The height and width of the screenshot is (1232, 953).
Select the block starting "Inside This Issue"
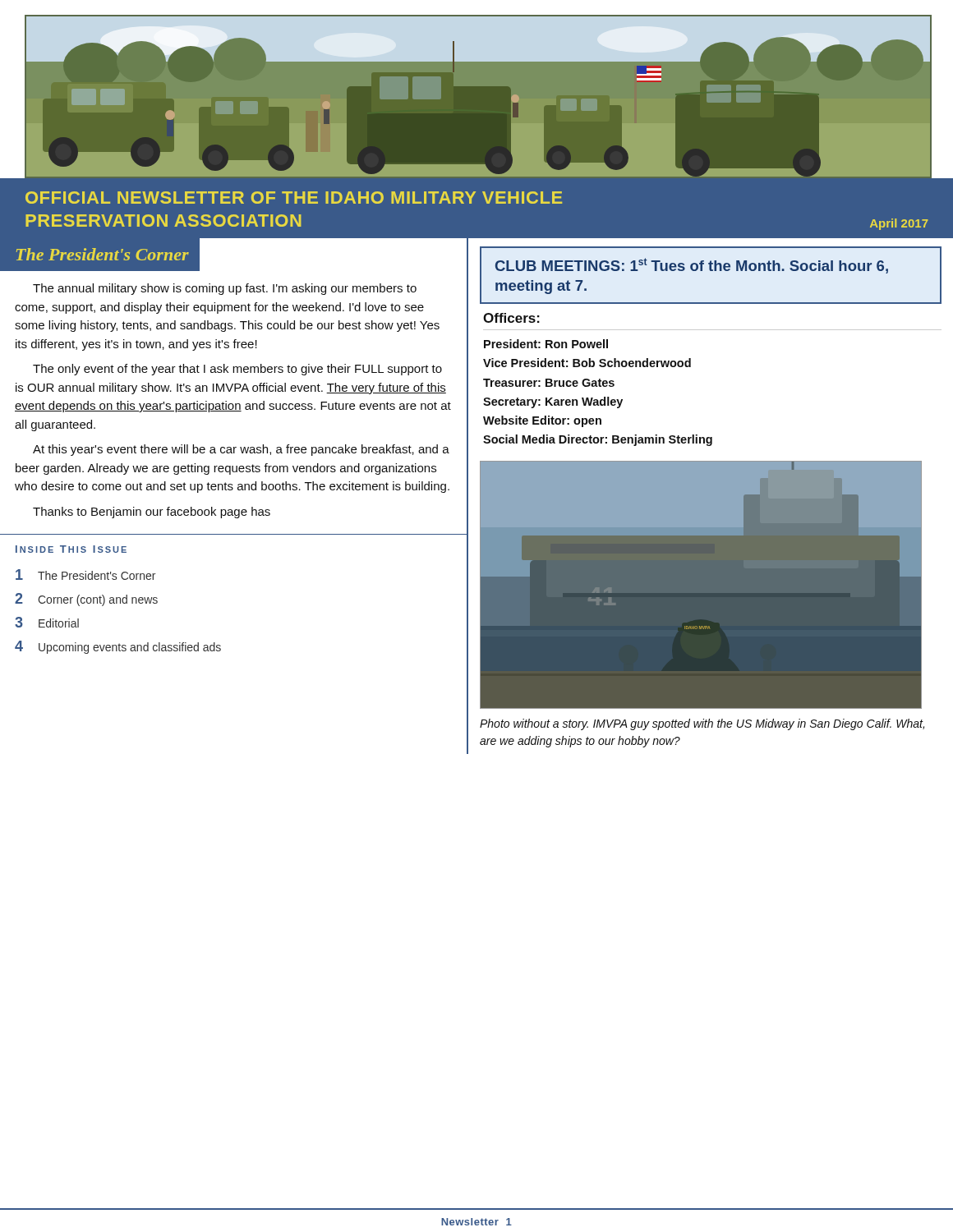click(71, 549)
